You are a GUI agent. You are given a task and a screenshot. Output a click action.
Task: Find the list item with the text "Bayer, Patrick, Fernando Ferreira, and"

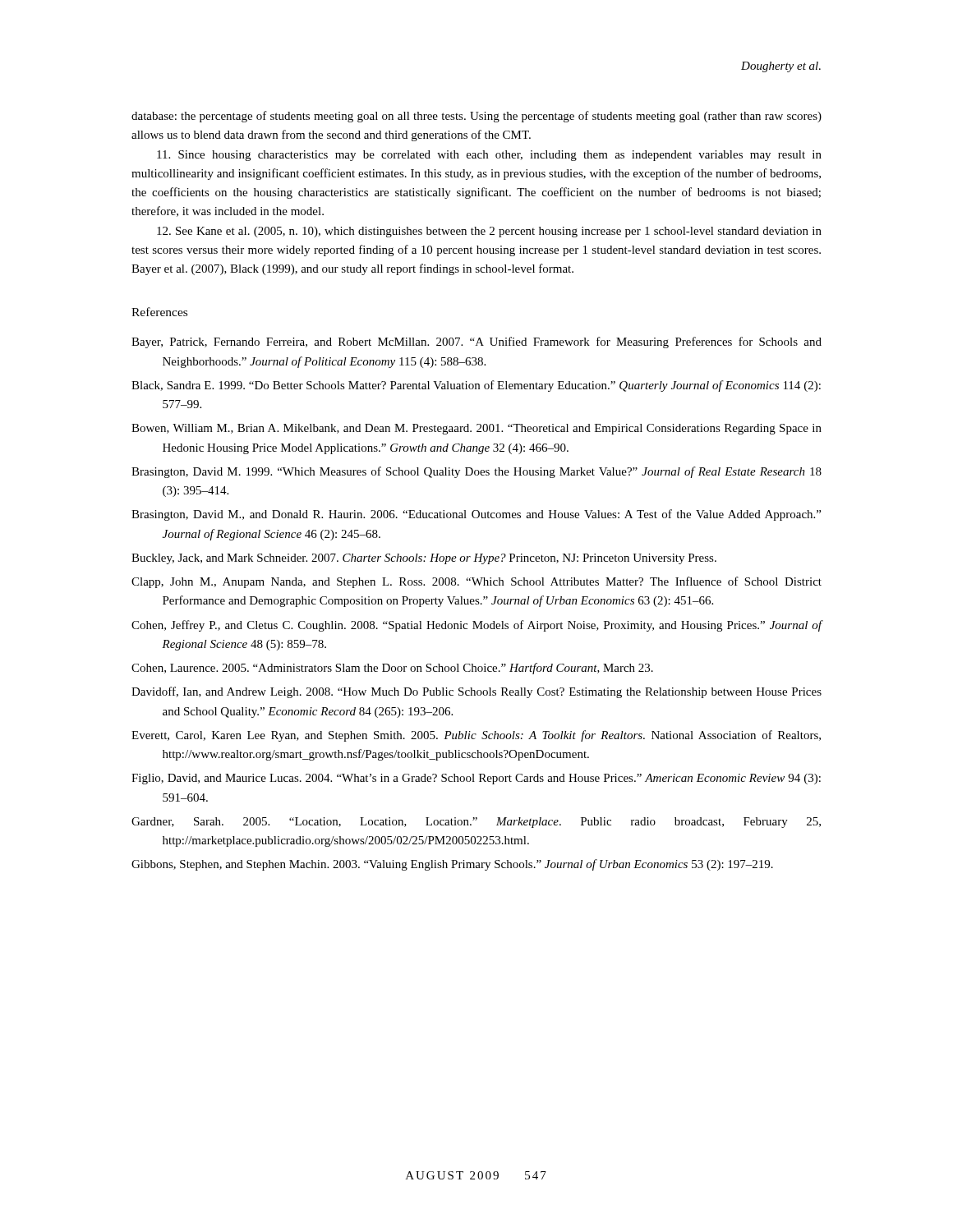tap(476, 351)
